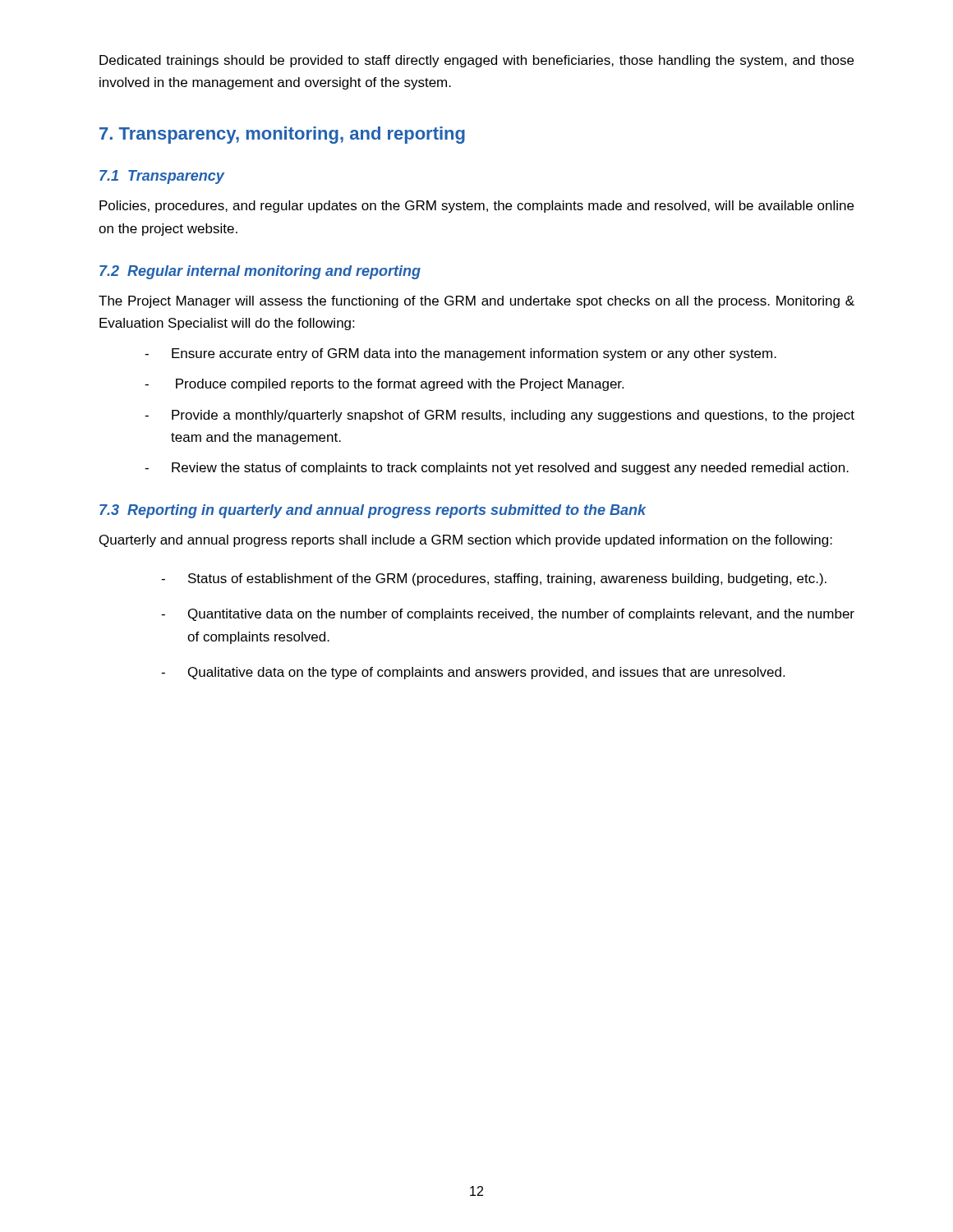Point to the element starting "Quarterly and annual progress reports shall include a"
The width and height of the screenshot is (953, 1232).
tap(466, 540)
